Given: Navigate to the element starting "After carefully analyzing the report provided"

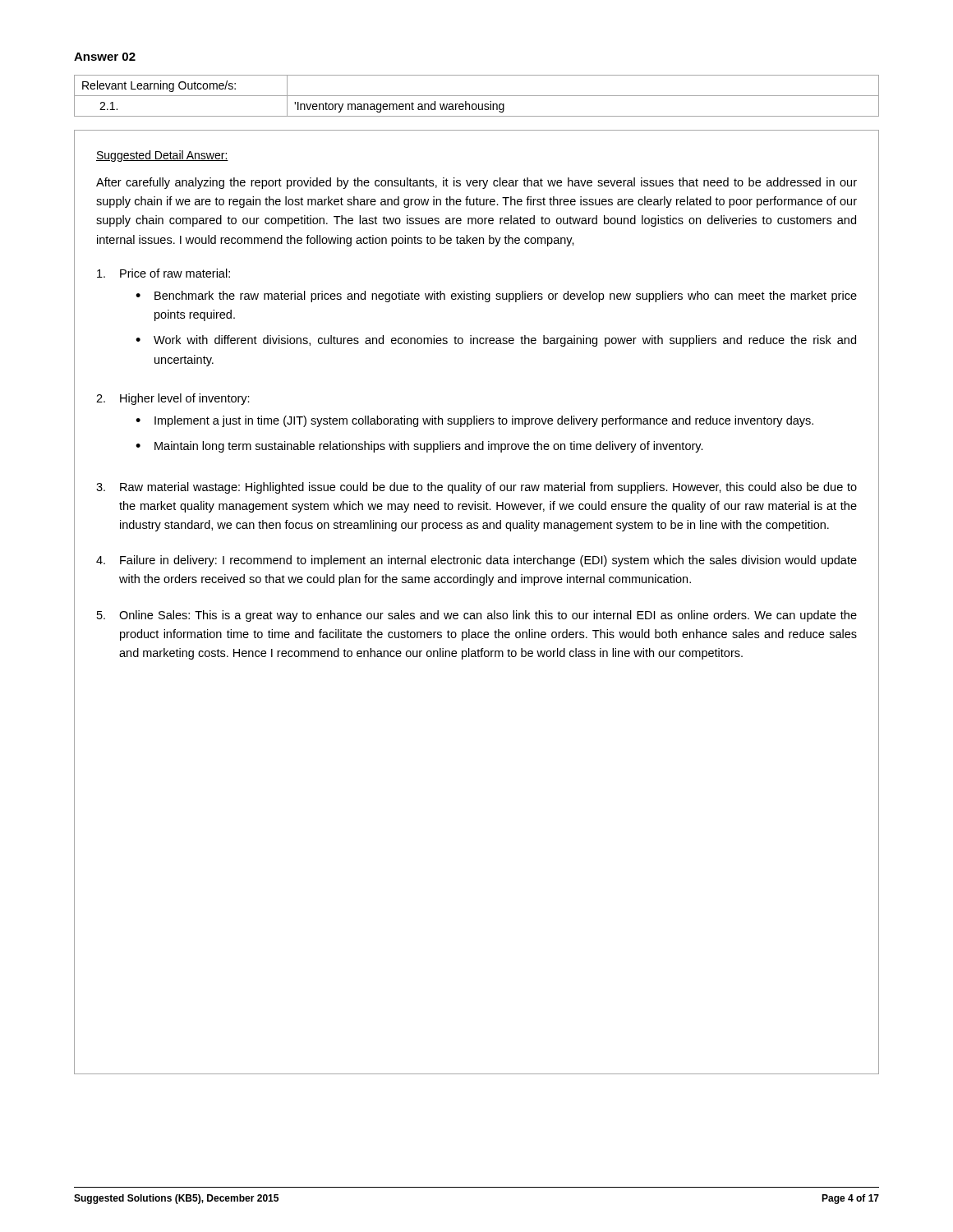Looking at the screenshot, I should [x=476, y=211].
